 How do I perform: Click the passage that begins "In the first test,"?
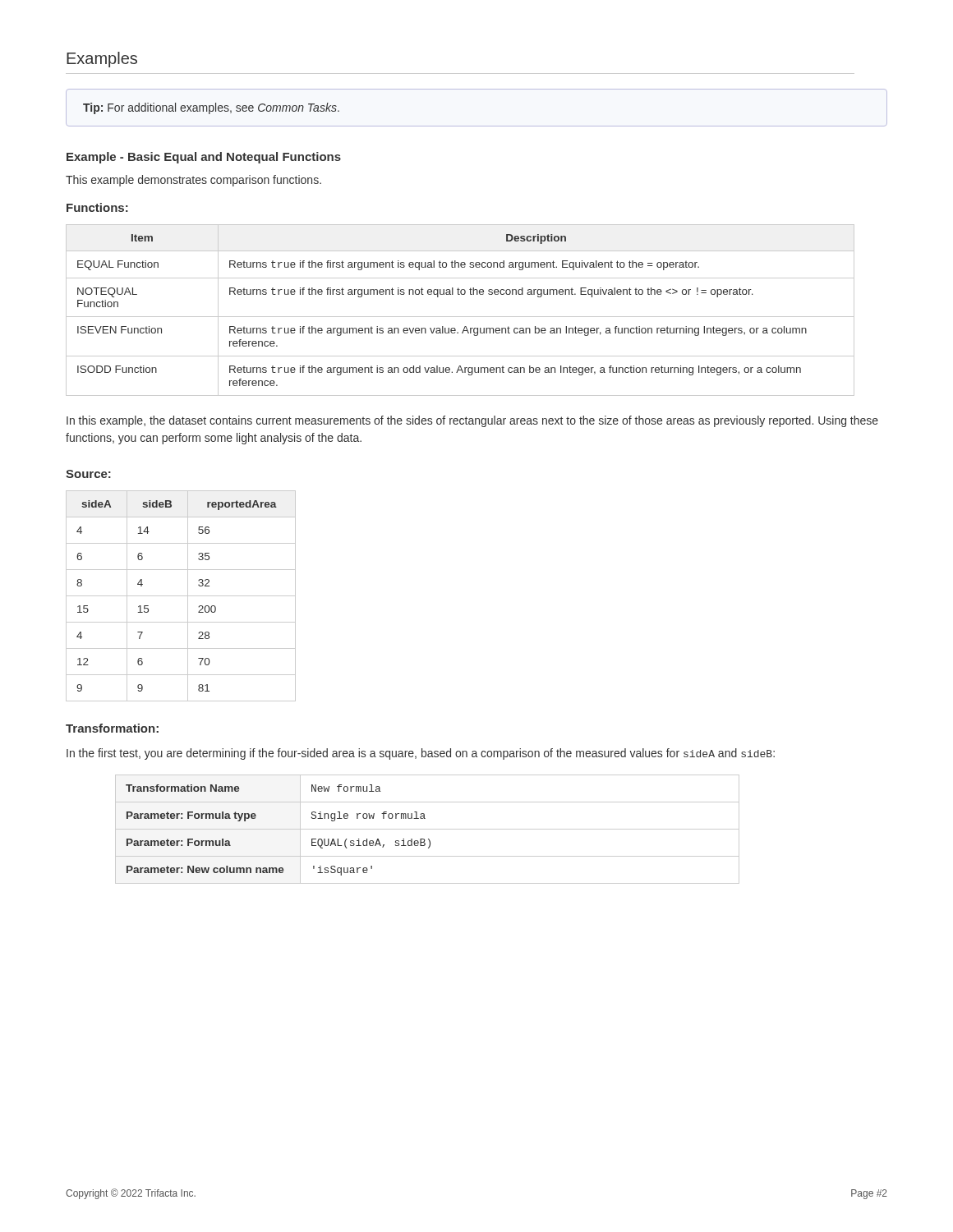point(421,754)
